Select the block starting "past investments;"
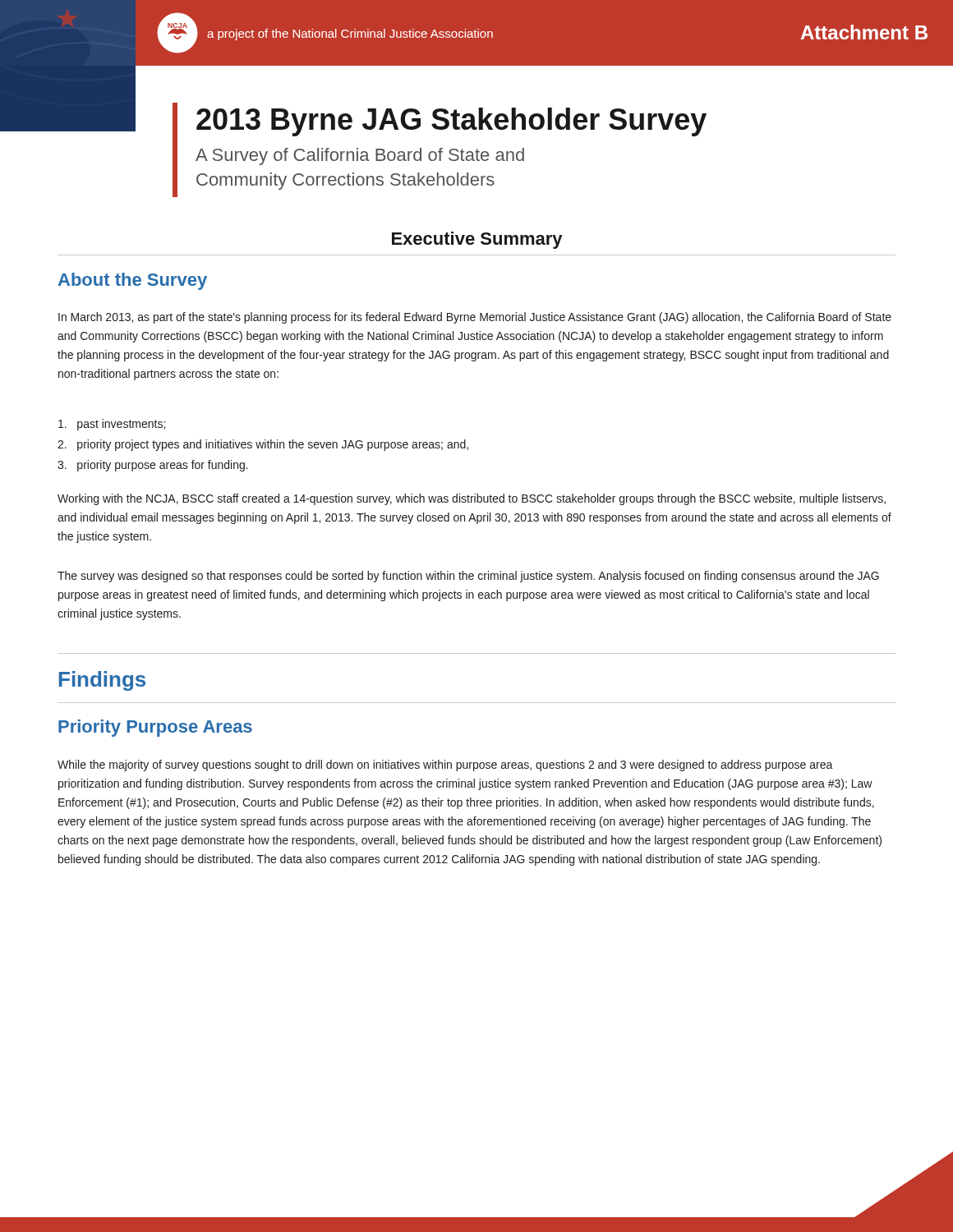This screenshot has width=953, height=1232. 112,424
